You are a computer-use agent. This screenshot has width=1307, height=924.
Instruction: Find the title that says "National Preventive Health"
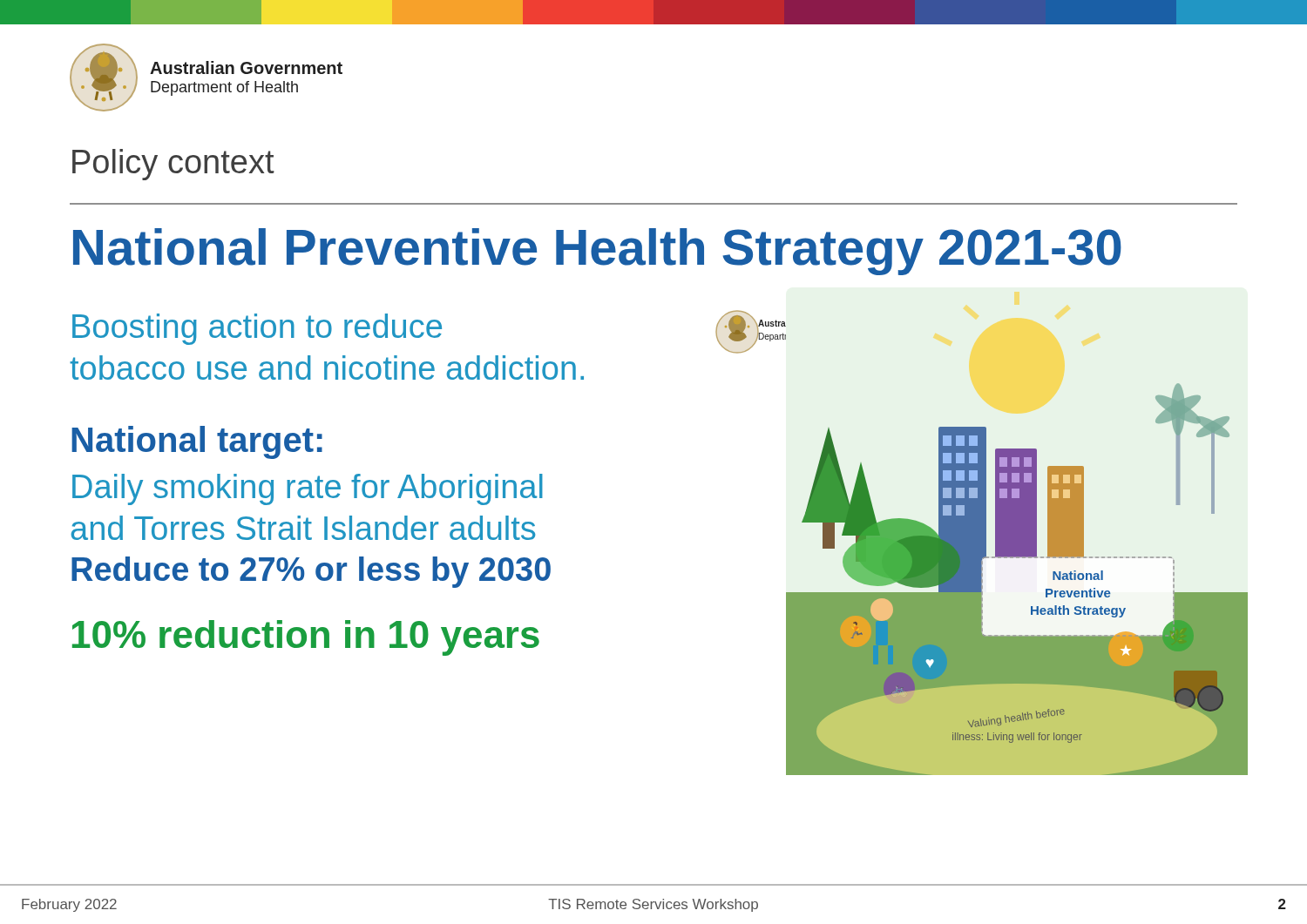(596, 247)
